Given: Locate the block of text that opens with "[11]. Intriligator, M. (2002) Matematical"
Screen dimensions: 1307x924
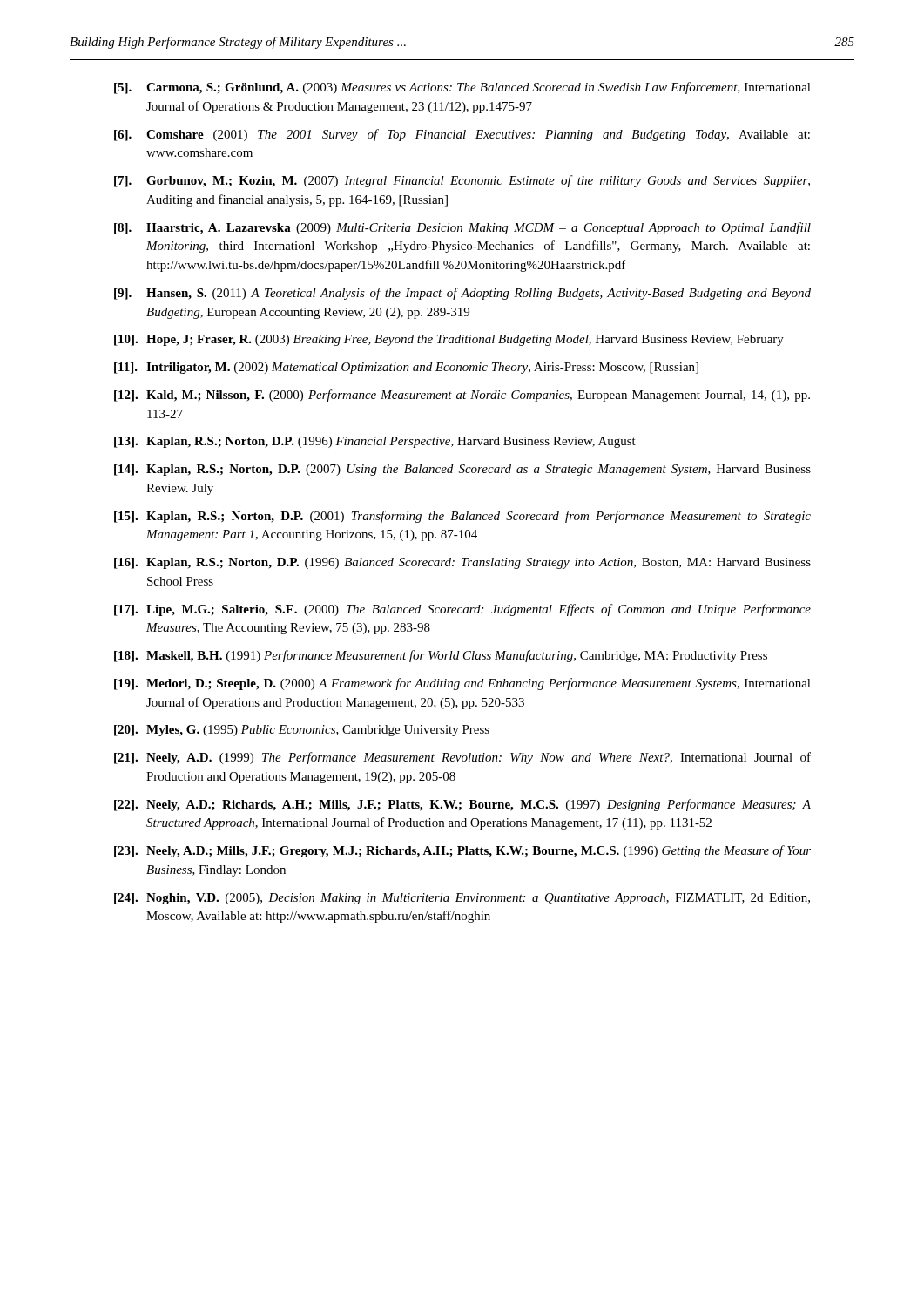Looking at the screenshot, I should pos(462,368).
